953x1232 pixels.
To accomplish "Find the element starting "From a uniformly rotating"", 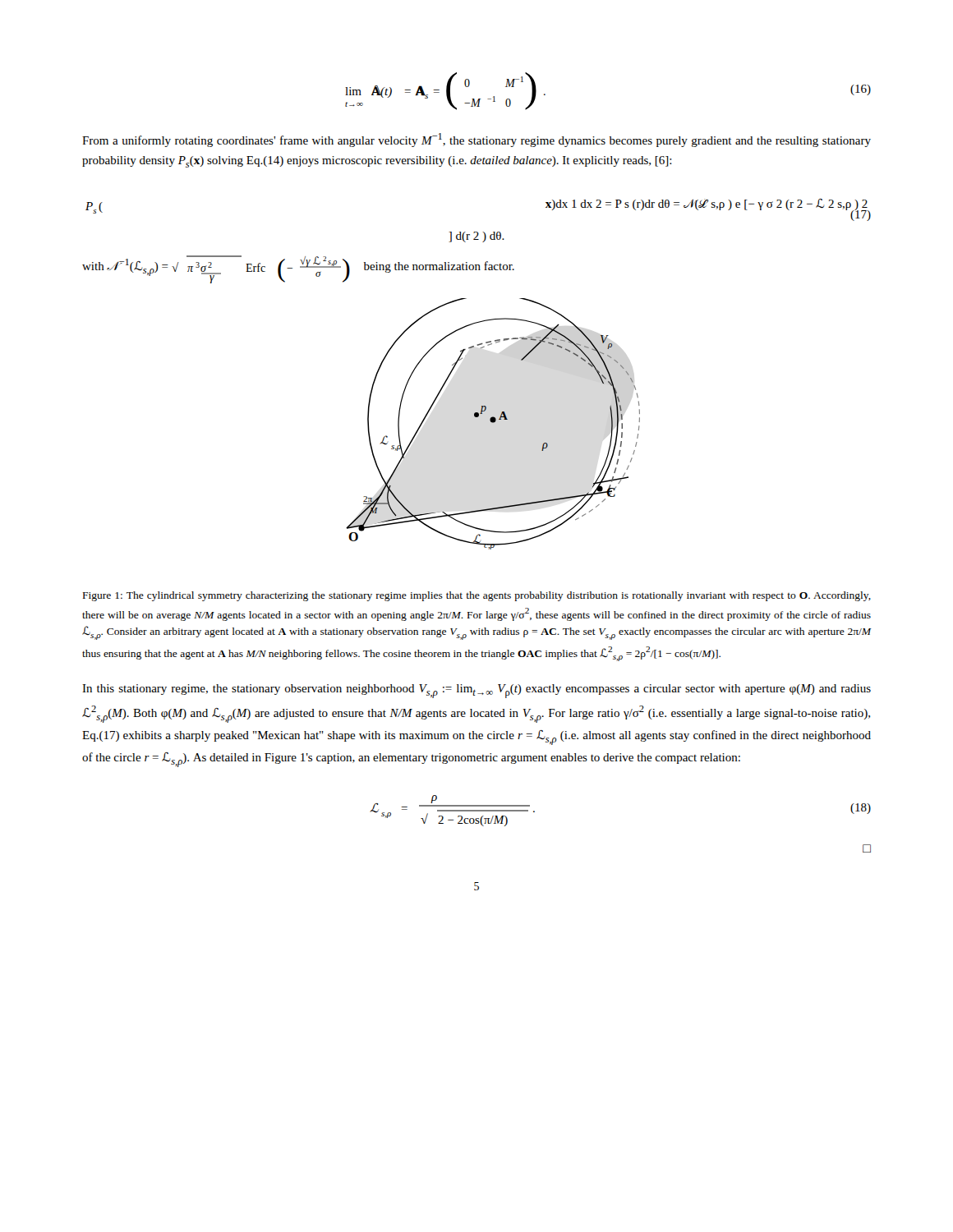I will (x=476, y=150).
